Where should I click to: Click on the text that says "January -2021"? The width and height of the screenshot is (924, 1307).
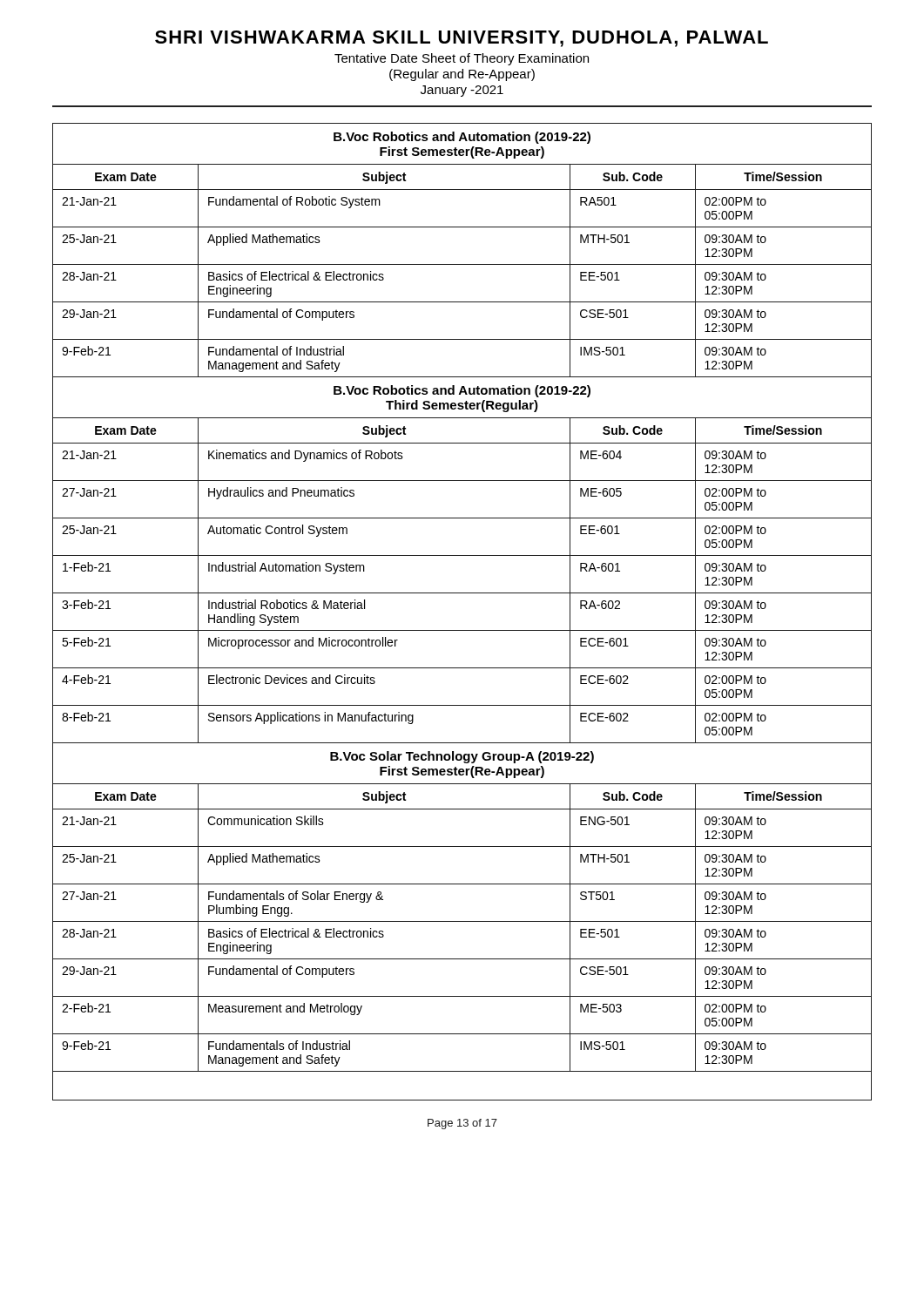coord(462,89)
